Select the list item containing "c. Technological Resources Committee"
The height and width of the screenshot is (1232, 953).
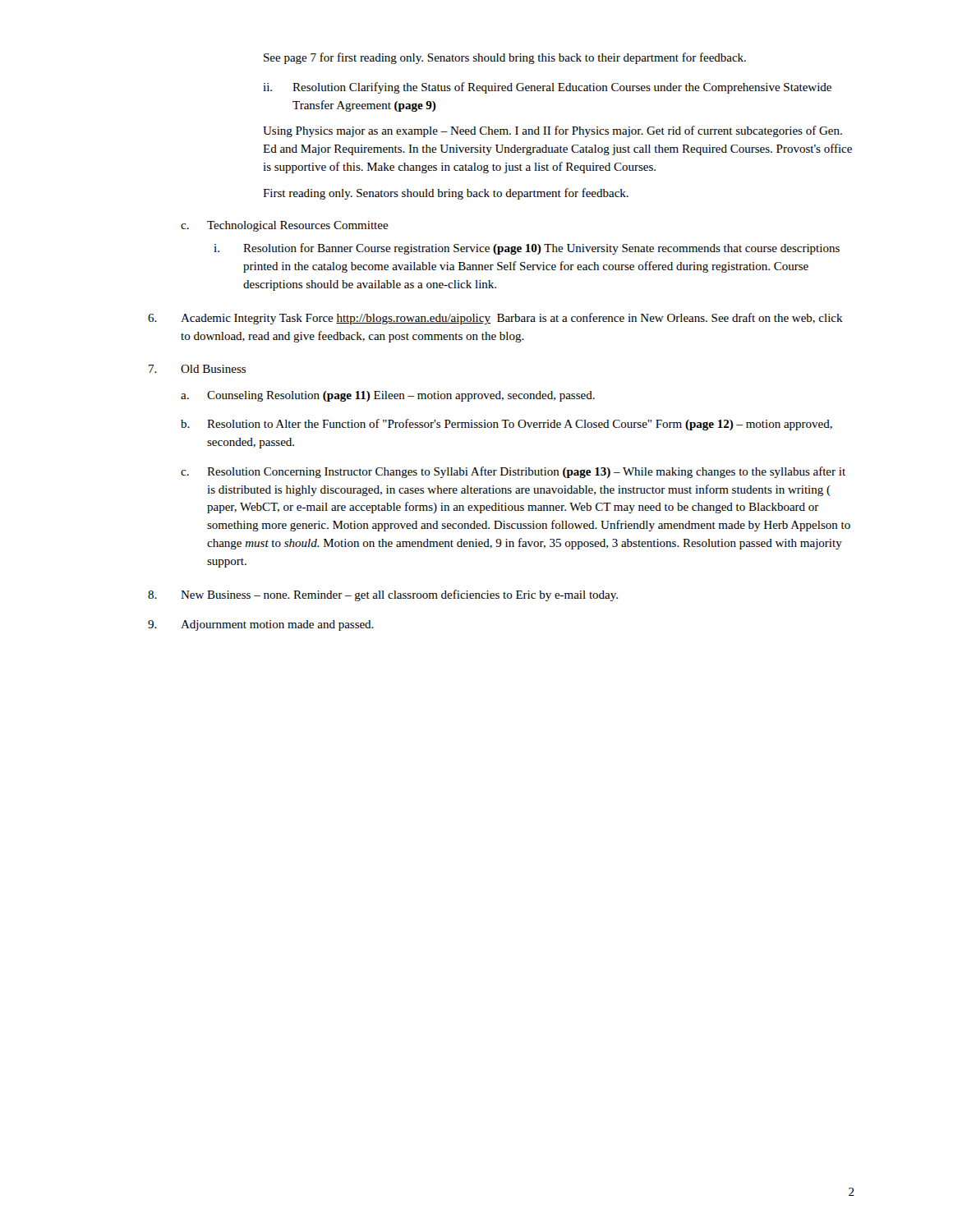[x=285, y=226]
